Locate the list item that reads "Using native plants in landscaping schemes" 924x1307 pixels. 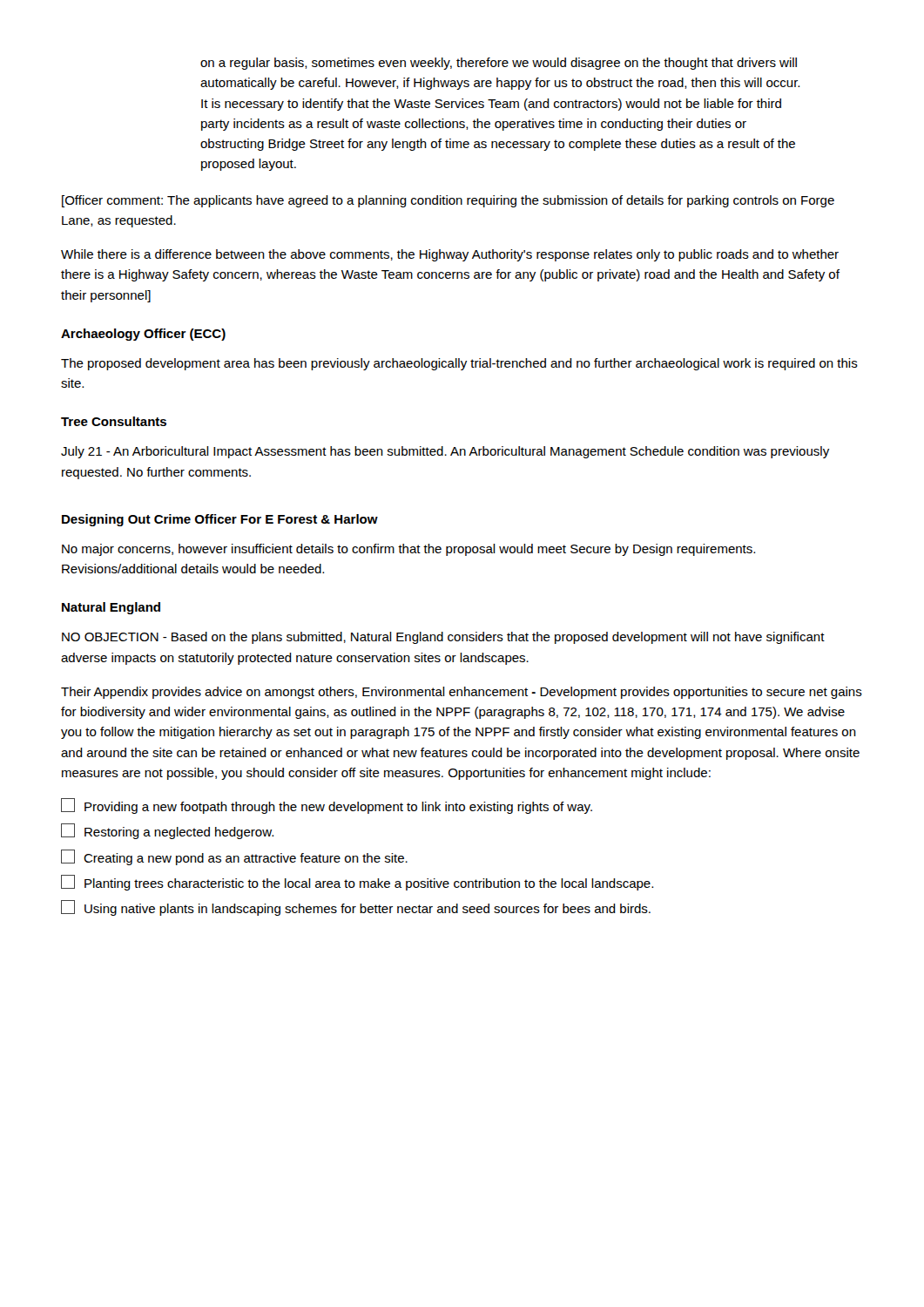click(462, 908)
